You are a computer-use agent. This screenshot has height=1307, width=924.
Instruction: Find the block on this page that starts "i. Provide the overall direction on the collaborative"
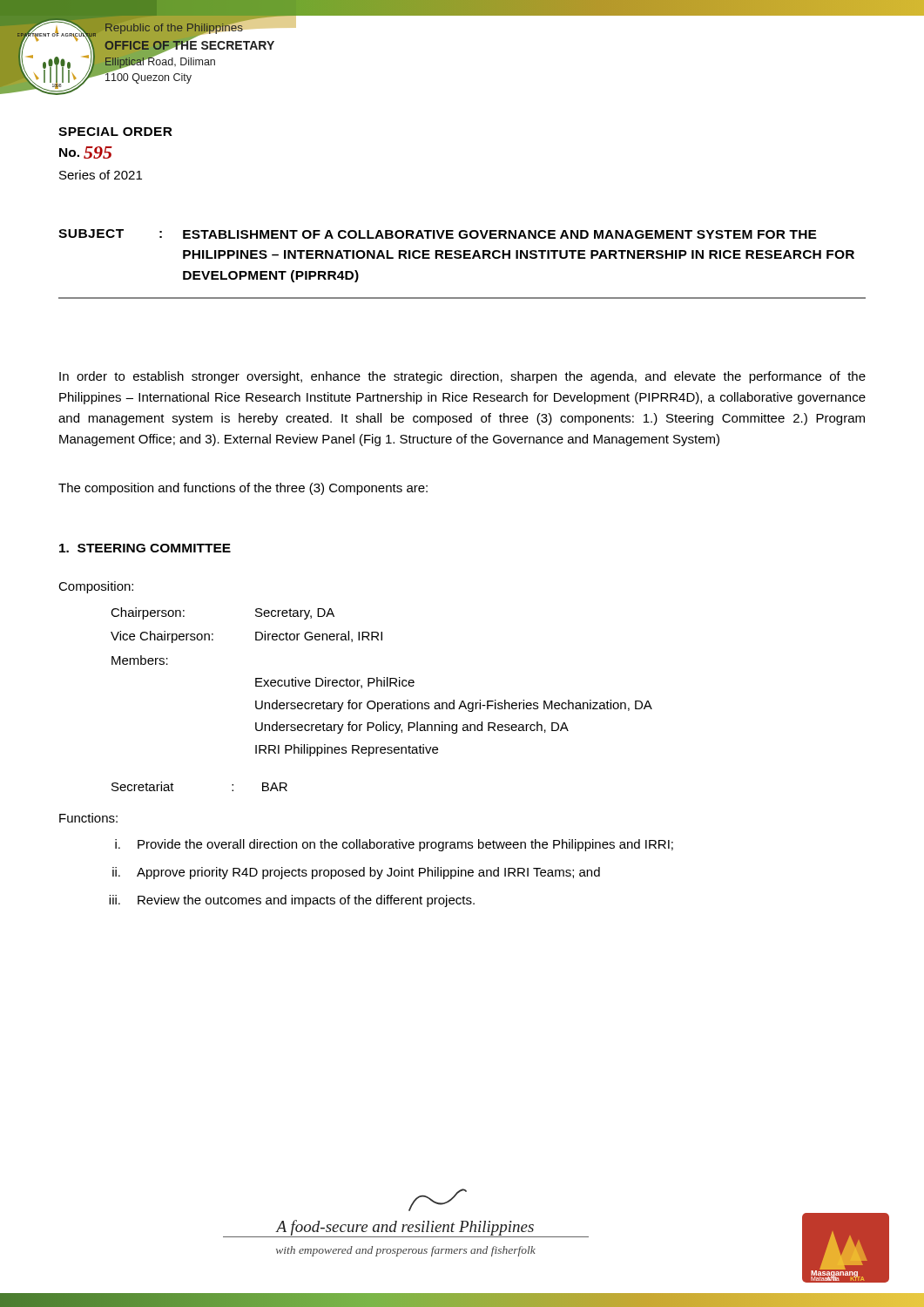point(462,872)
